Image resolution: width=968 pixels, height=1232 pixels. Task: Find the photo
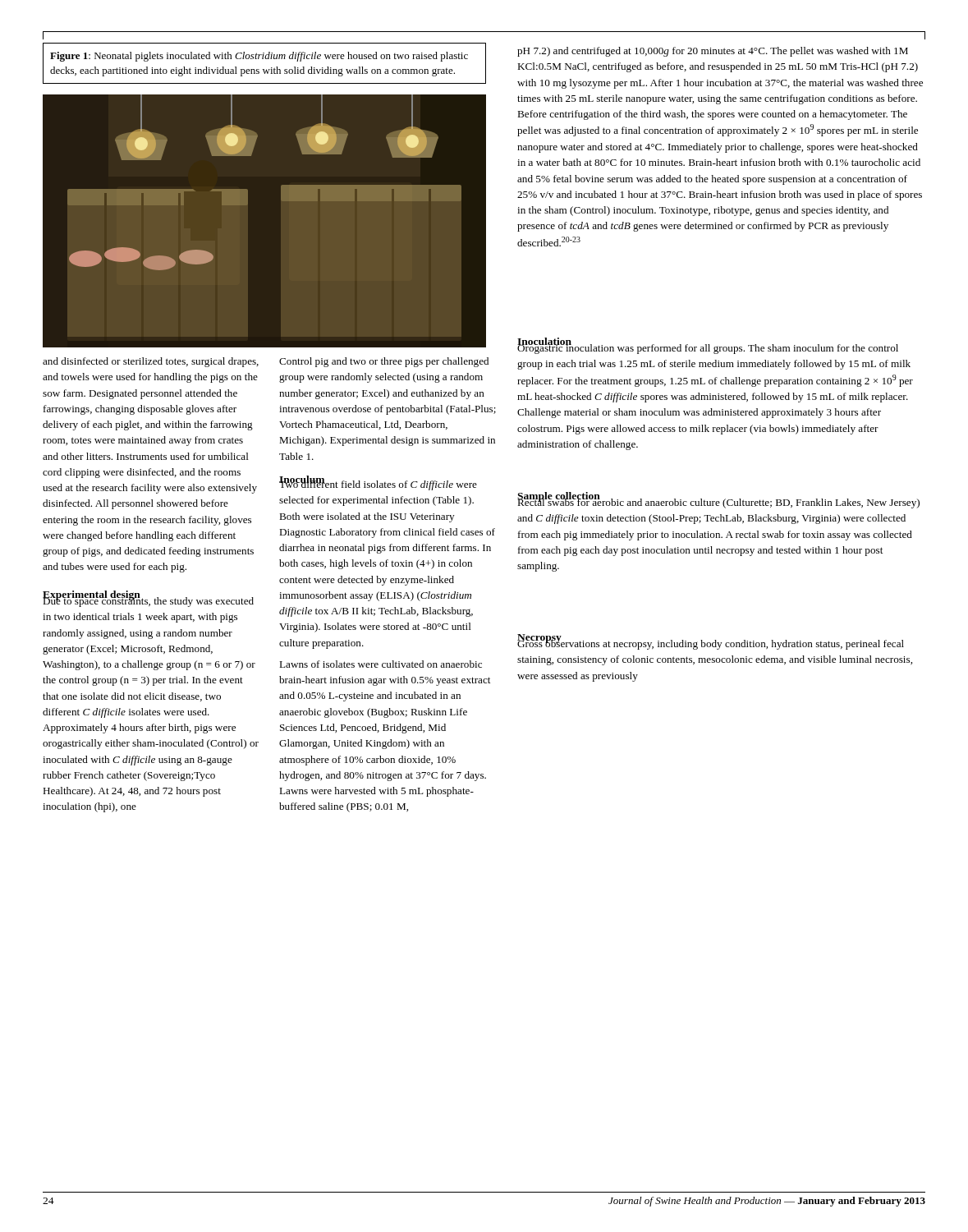[x=264, y=221]
